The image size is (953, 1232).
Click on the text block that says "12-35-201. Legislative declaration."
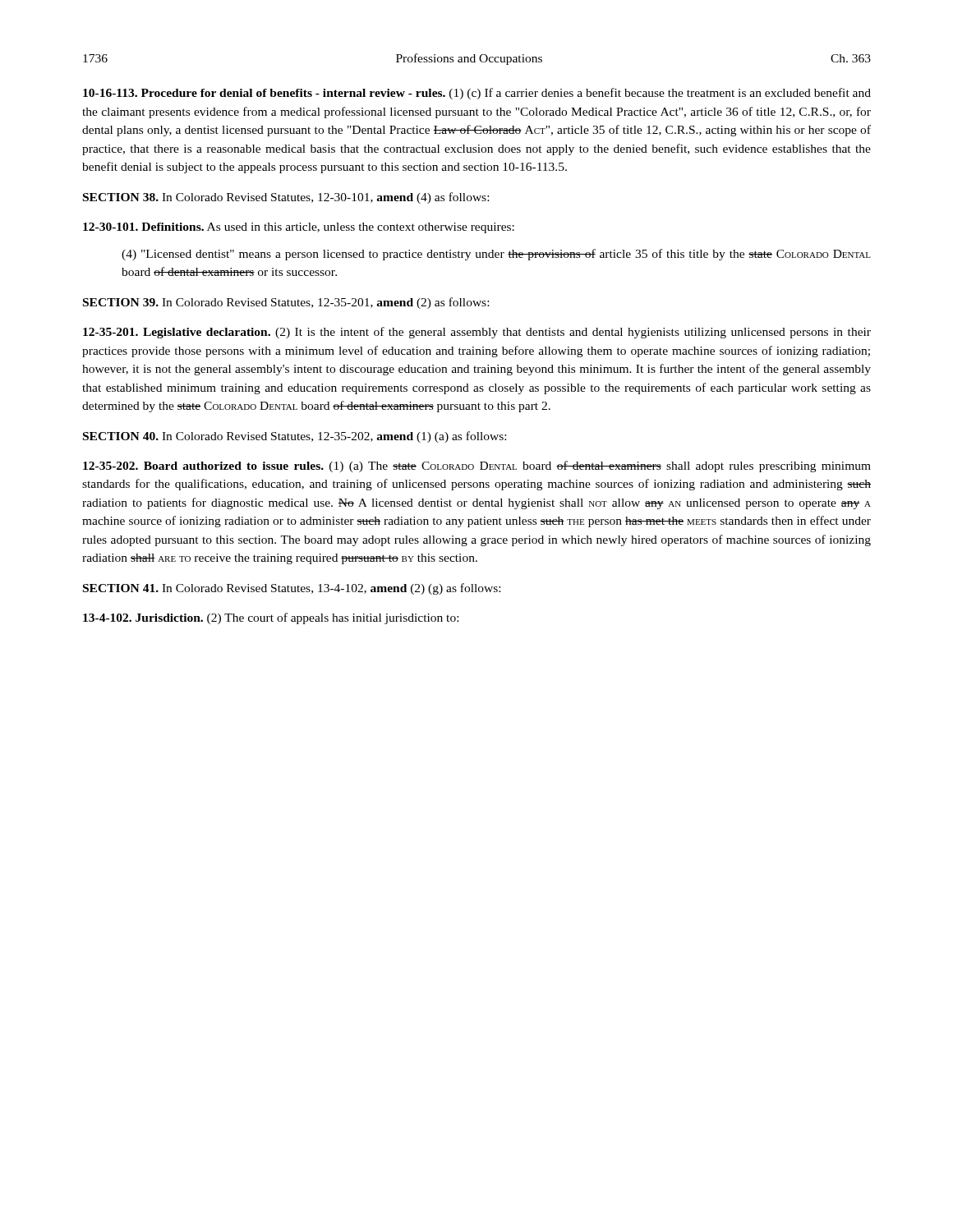[476, 368]
